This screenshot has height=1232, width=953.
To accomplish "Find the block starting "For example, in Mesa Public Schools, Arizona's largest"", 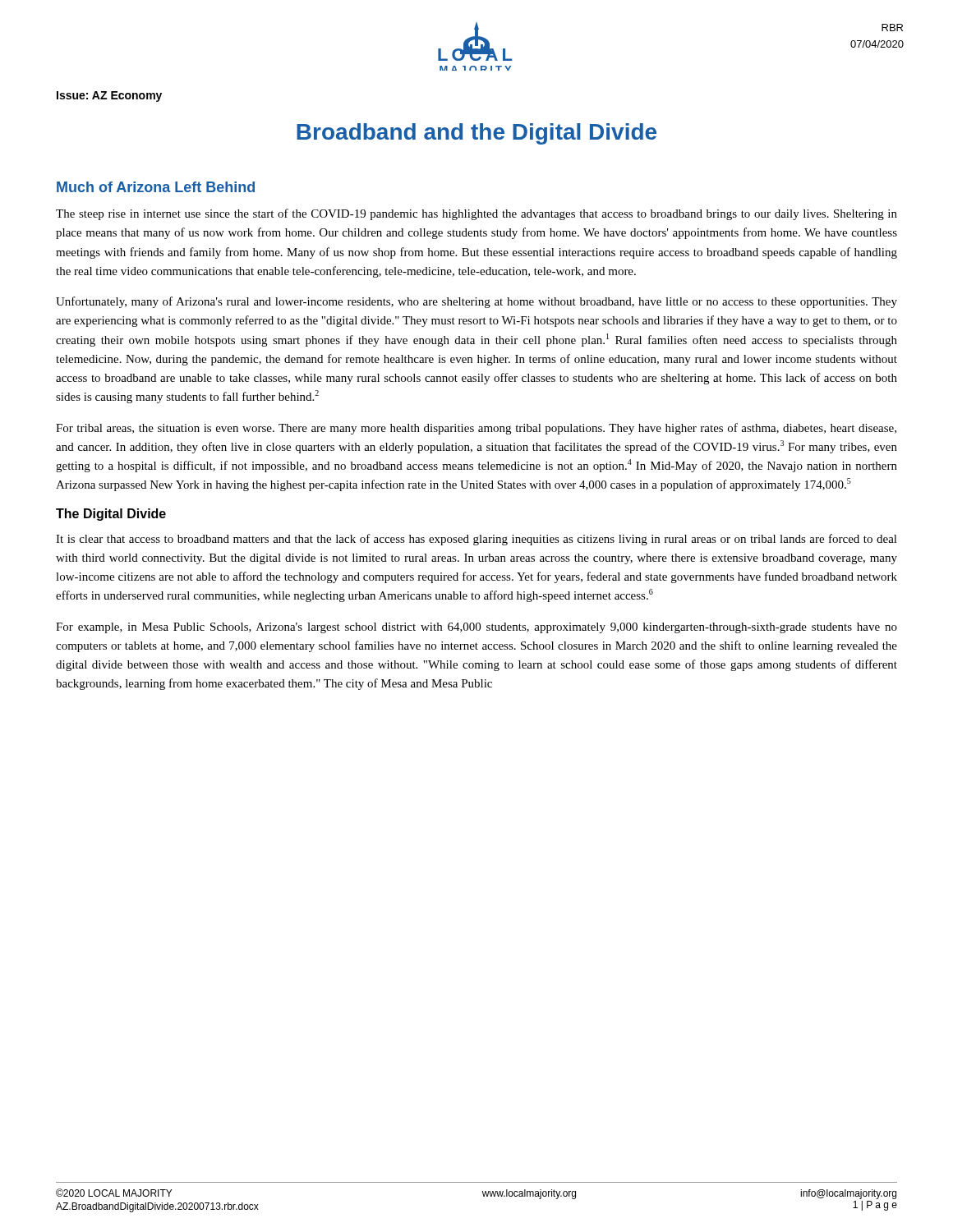I will click(476, 655).
